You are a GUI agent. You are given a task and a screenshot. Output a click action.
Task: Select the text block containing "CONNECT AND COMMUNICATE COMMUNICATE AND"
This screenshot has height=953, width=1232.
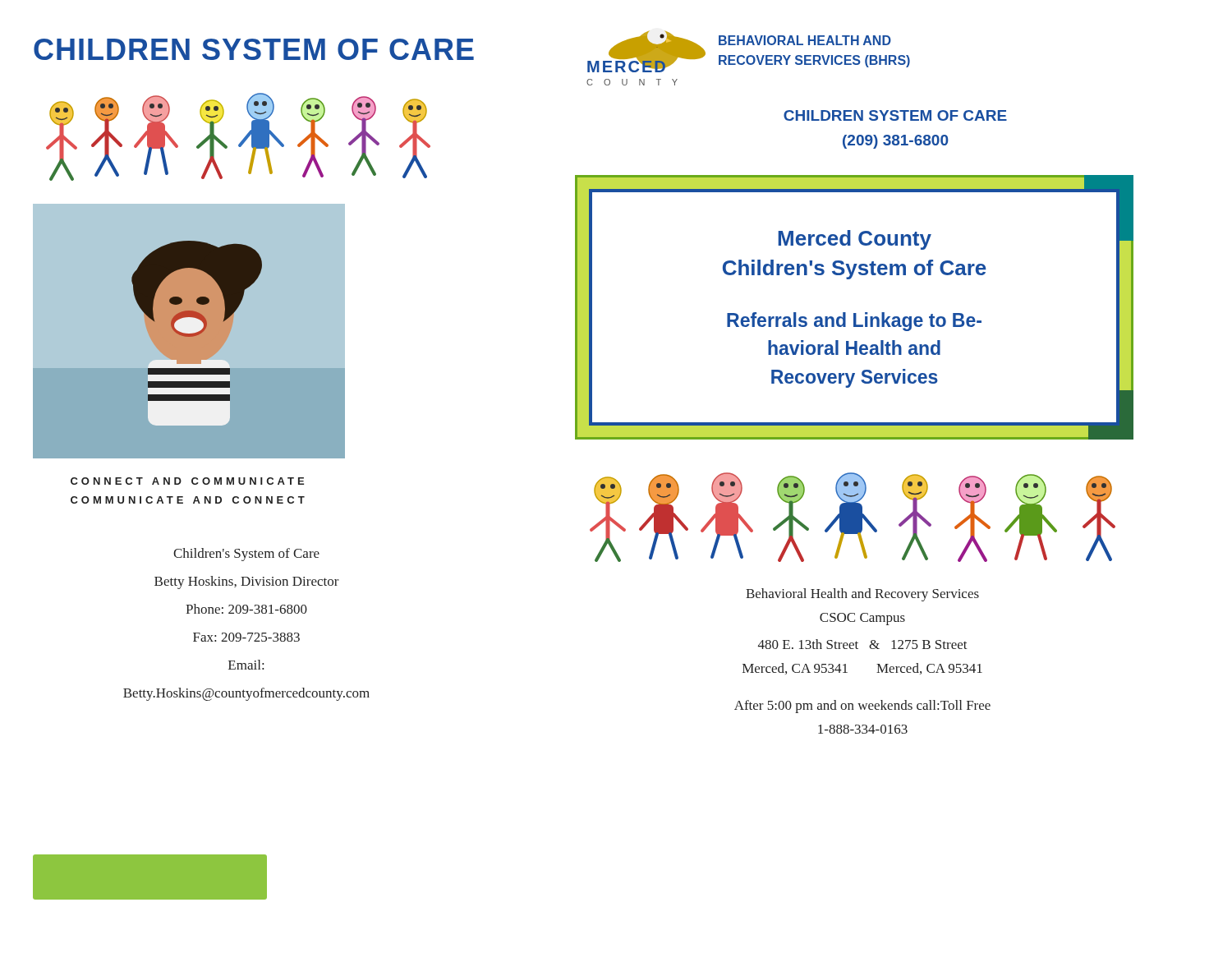(189, 491)
